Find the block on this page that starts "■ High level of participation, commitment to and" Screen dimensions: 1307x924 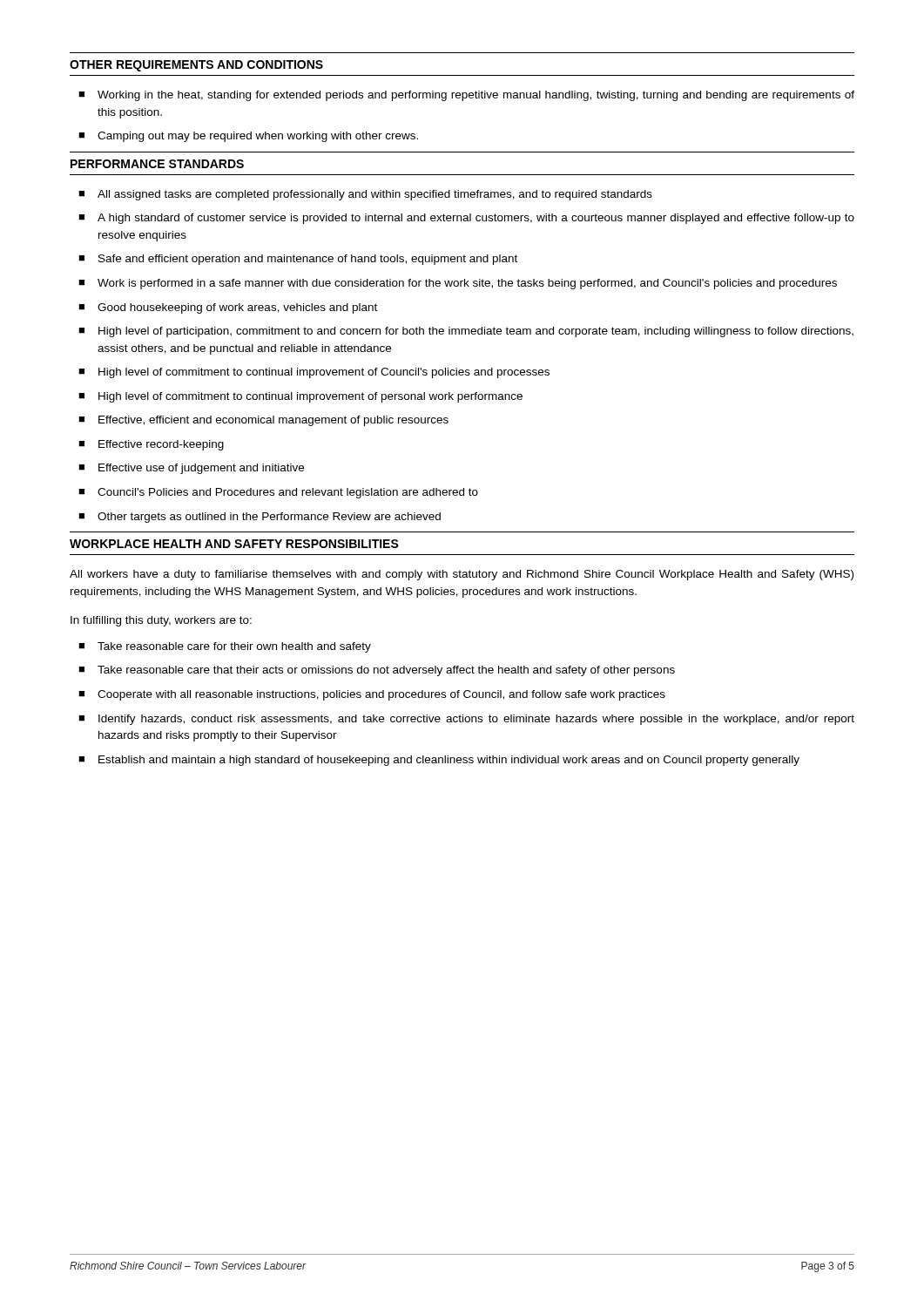[466, 339]
